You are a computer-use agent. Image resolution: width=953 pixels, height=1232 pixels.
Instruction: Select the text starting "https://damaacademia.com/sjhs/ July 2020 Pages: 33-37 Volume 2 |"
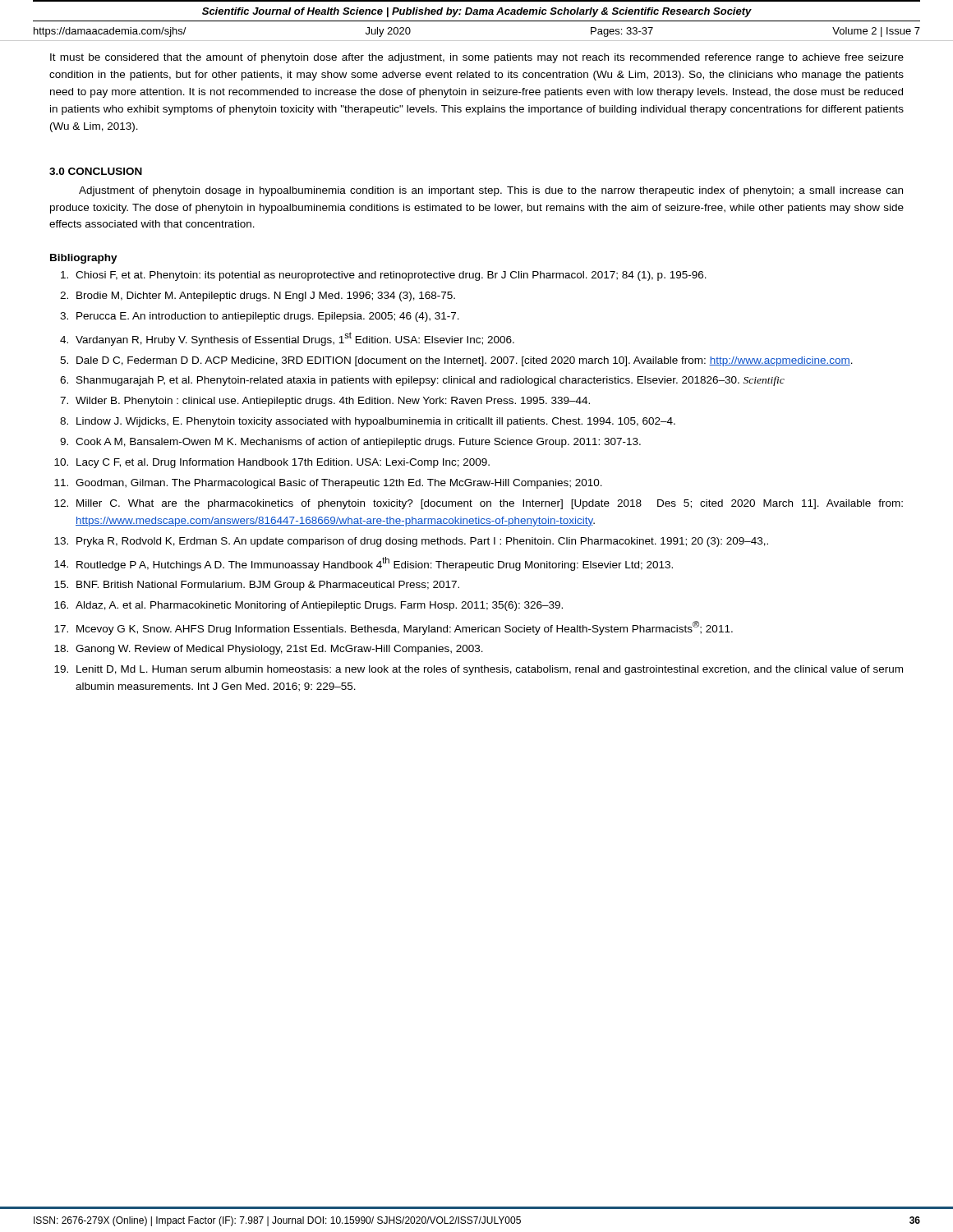pos(476,31)
